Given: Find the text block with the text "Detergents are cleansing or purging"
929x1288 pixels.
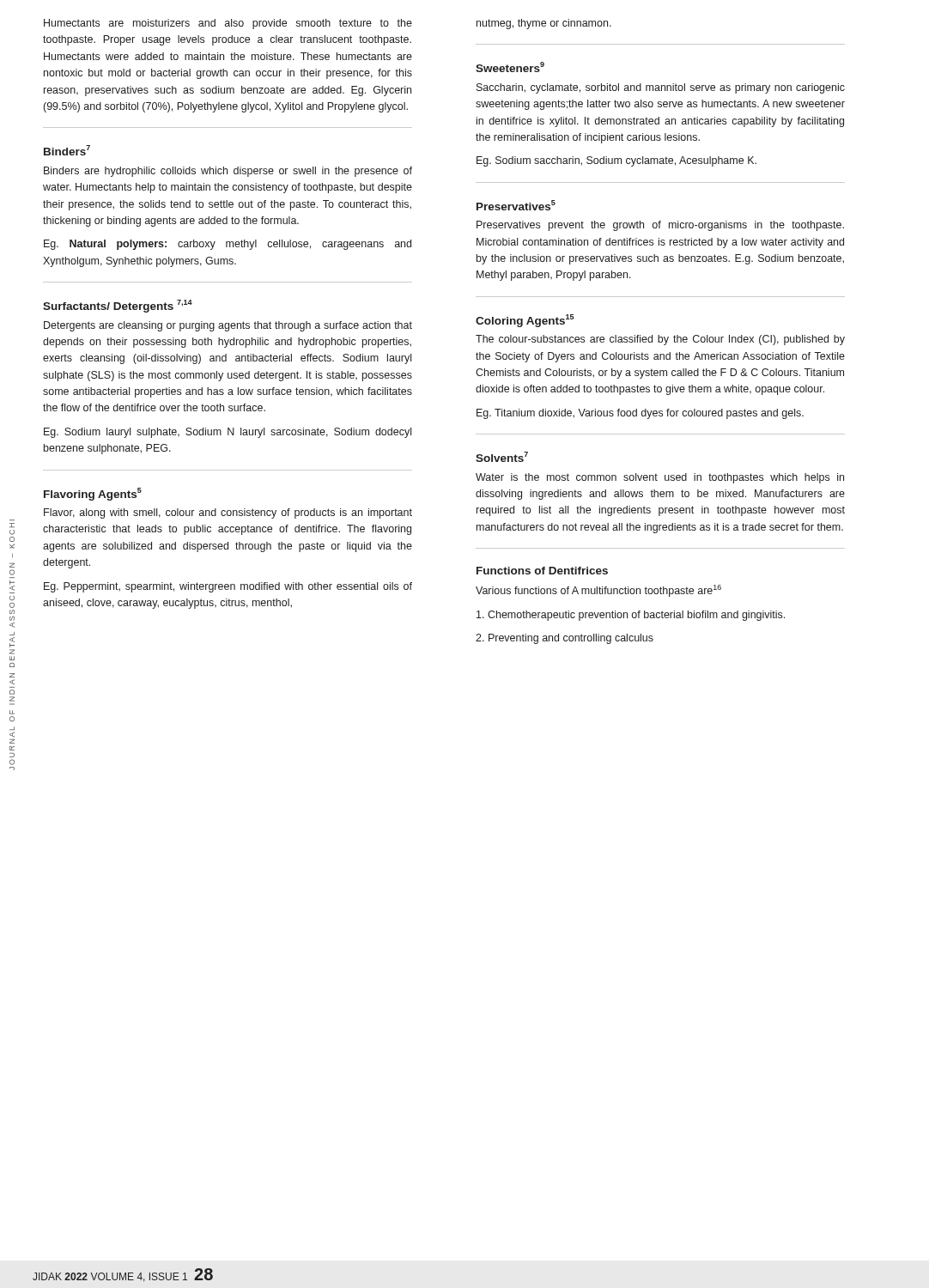Looking at the screenshot, I should pos(228,367).
